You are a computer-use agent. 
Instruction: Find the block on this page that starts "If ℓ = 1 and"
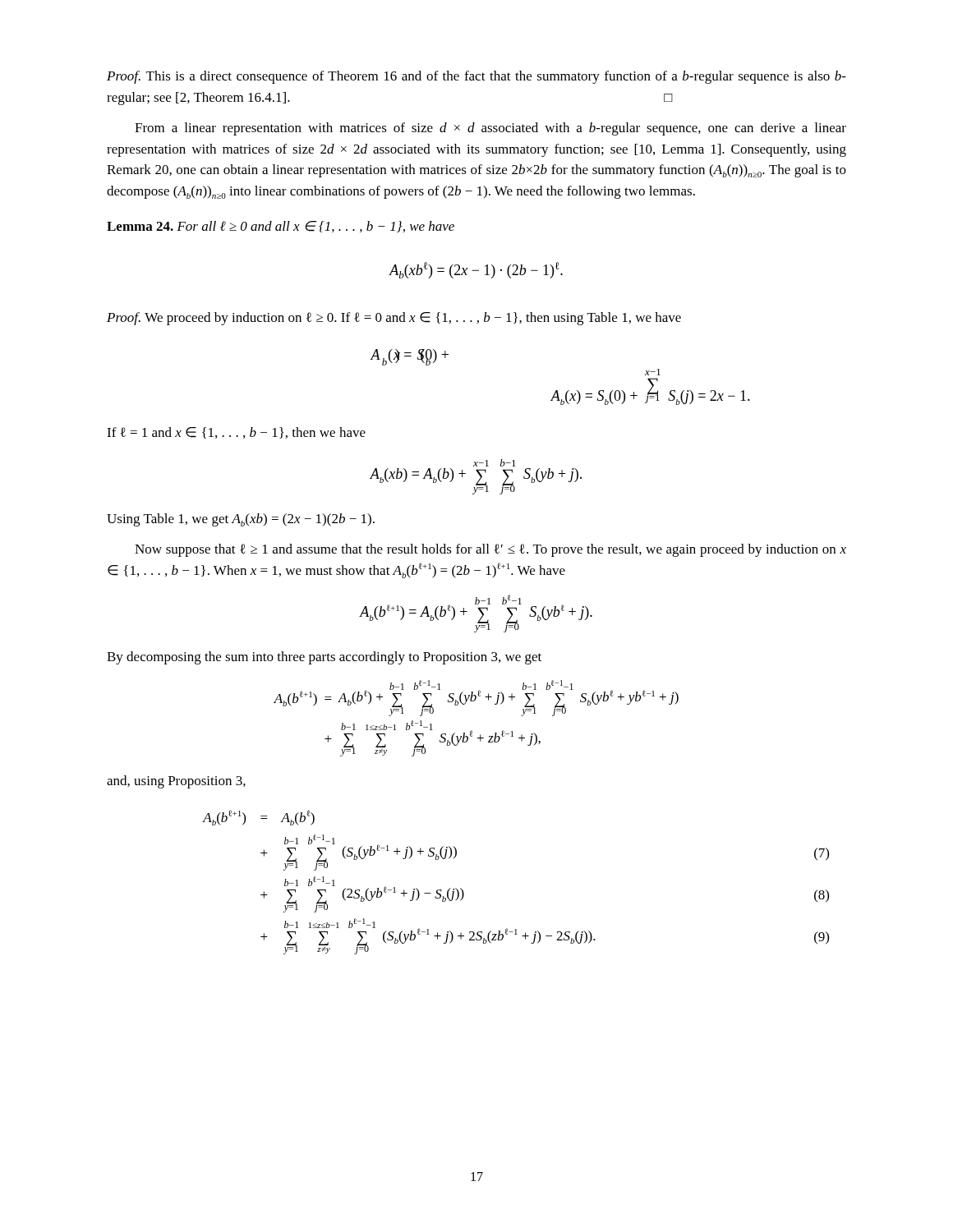click(x=236, y=432)
